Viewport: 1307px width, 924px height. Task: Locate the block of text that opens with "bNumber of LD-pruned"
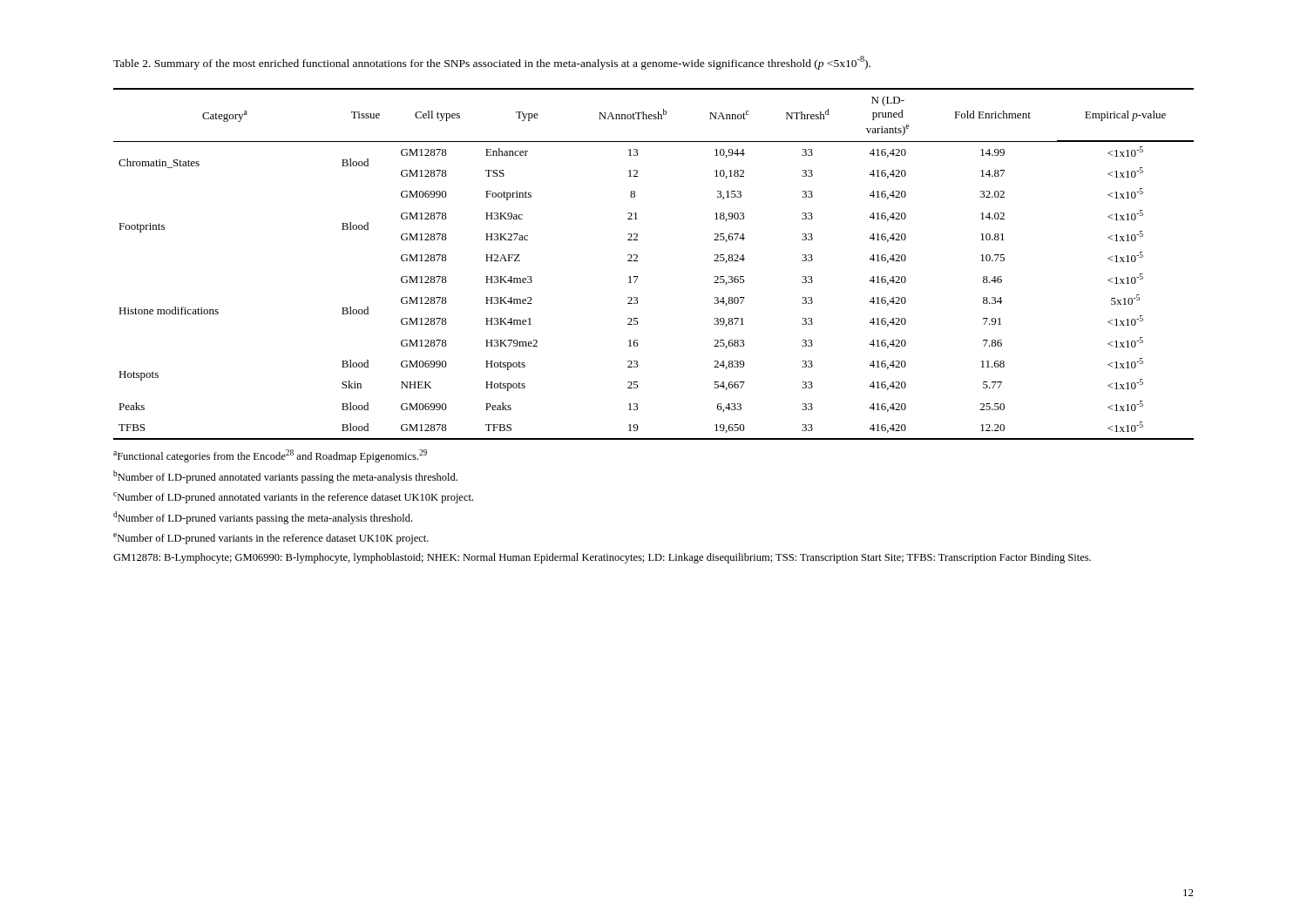285,477
